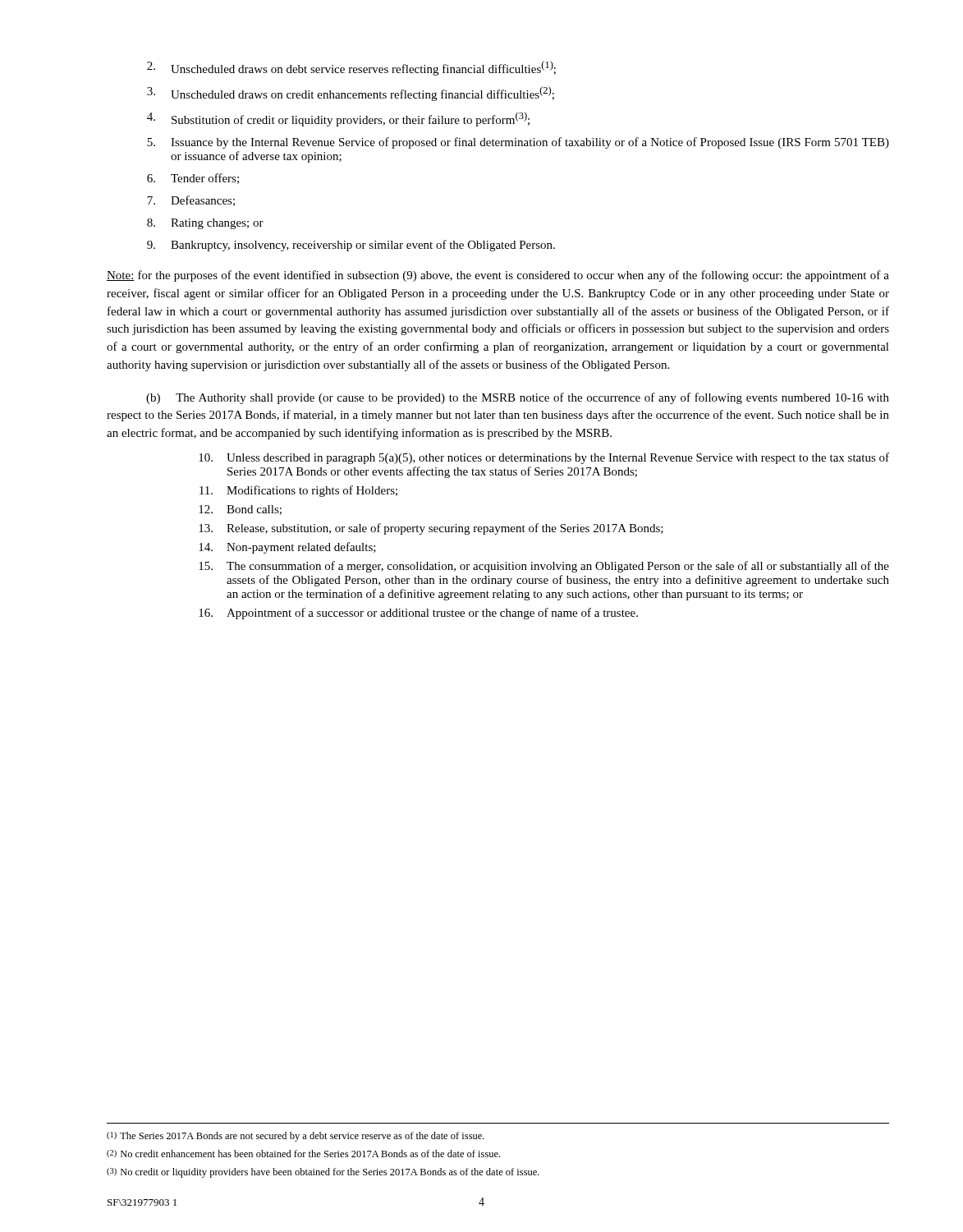Find the list item that reads "10. Unless described in paragraph"
The width and height of the screenshot is (963, 1232).
coord(531,465)
